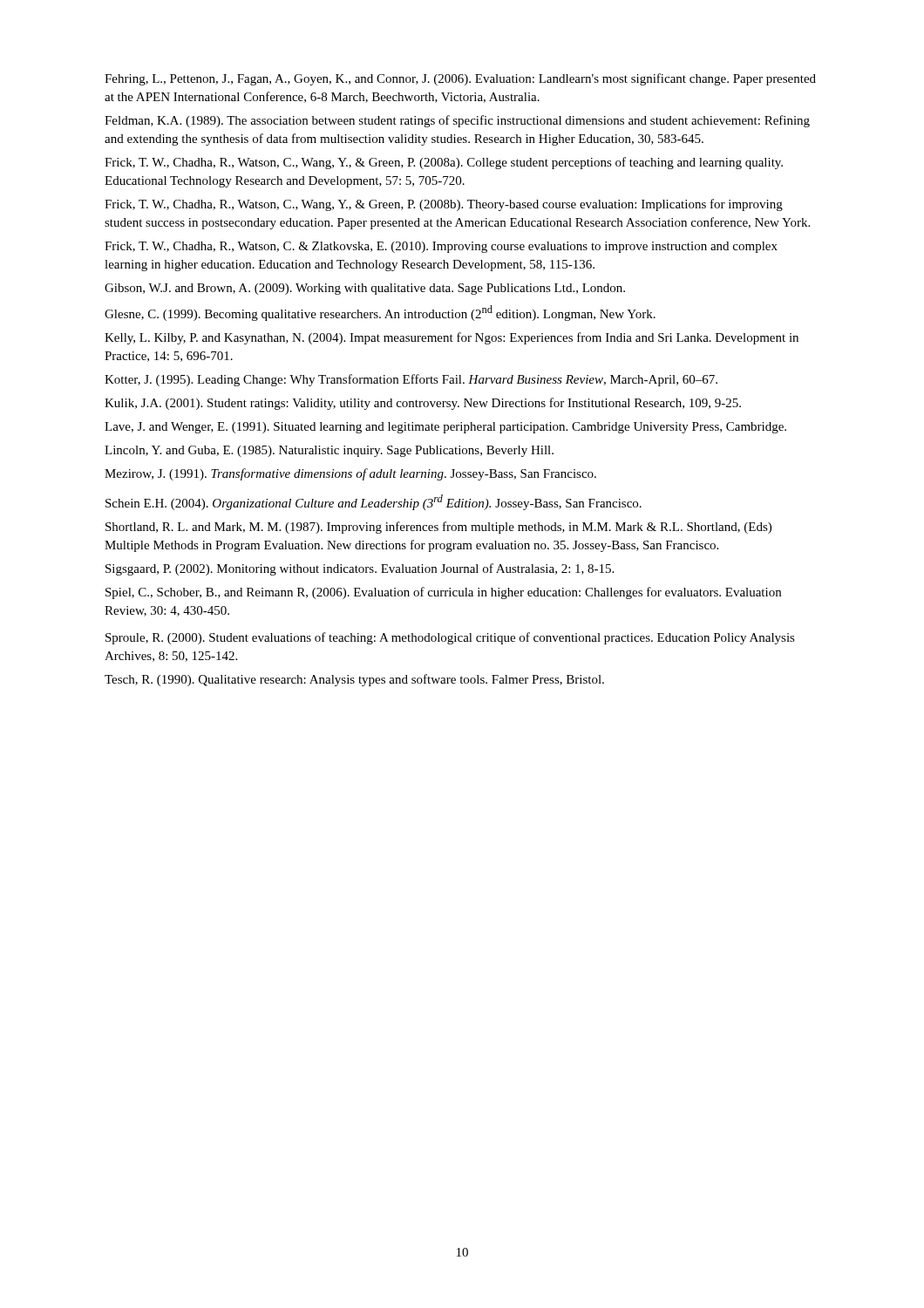The height and width of the screenshot is (1308, 924).
Task: Point to the block beginning "Kelly, L. Kilby, P. and Kasynathan, N. (2004)."
Action: (462, 347)
